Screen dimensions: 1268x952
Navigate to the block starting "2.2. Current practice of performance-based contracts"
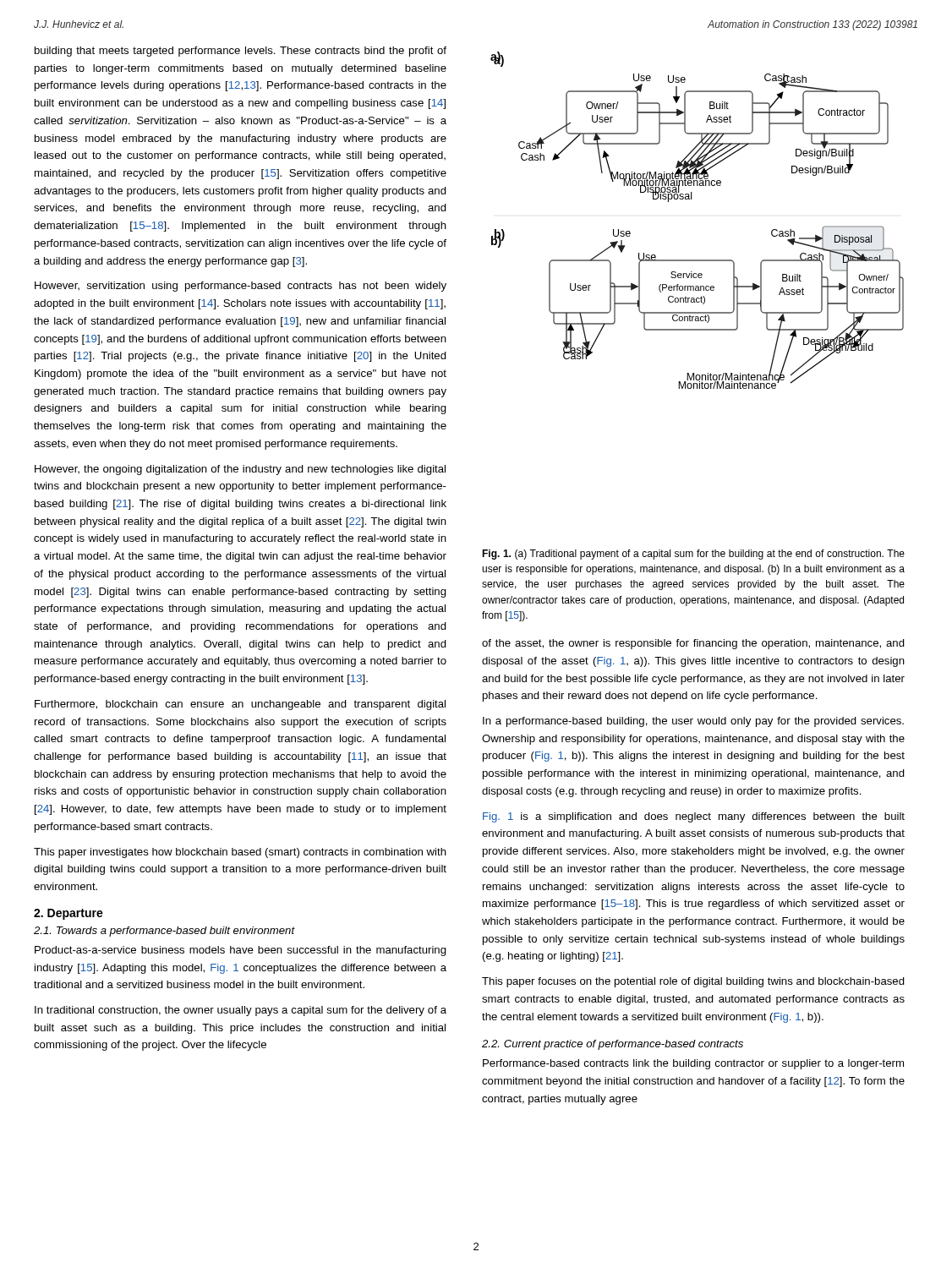coord(613,1044)
